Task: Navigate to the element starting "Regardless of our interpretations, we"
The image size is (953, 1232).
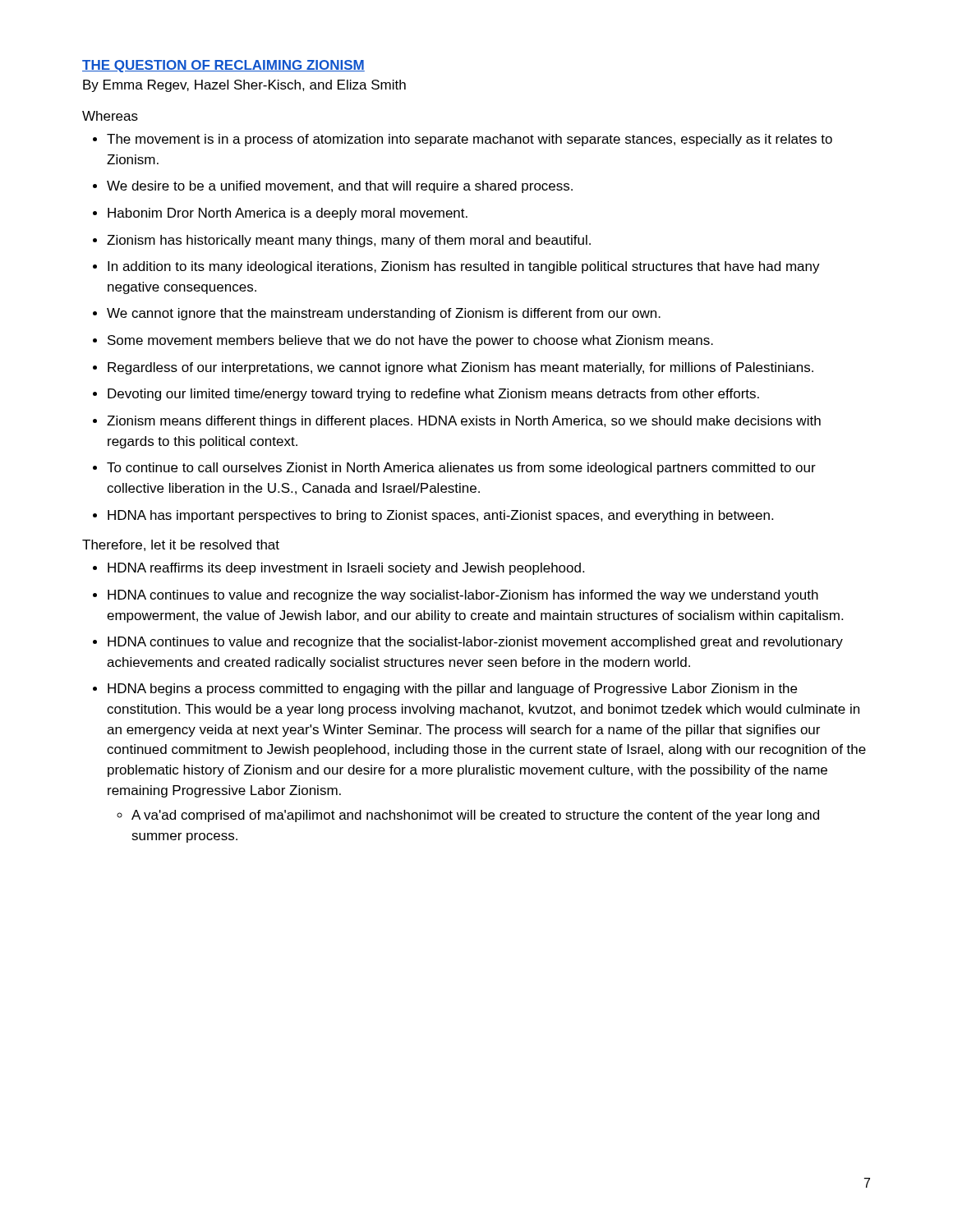Action: point(461,367)
